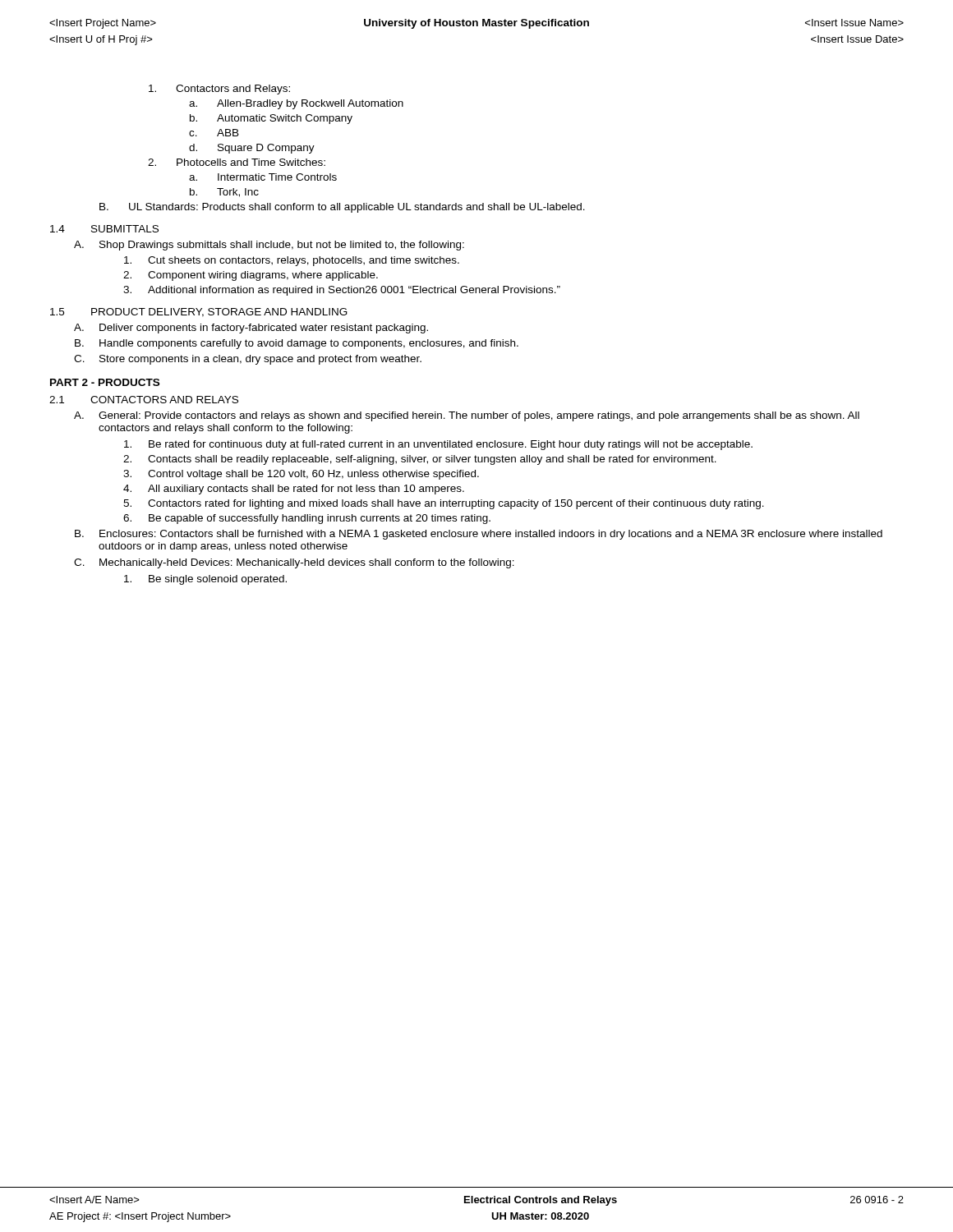Select the list item containing "3. Control voltage shall be"

click(301, 473)
